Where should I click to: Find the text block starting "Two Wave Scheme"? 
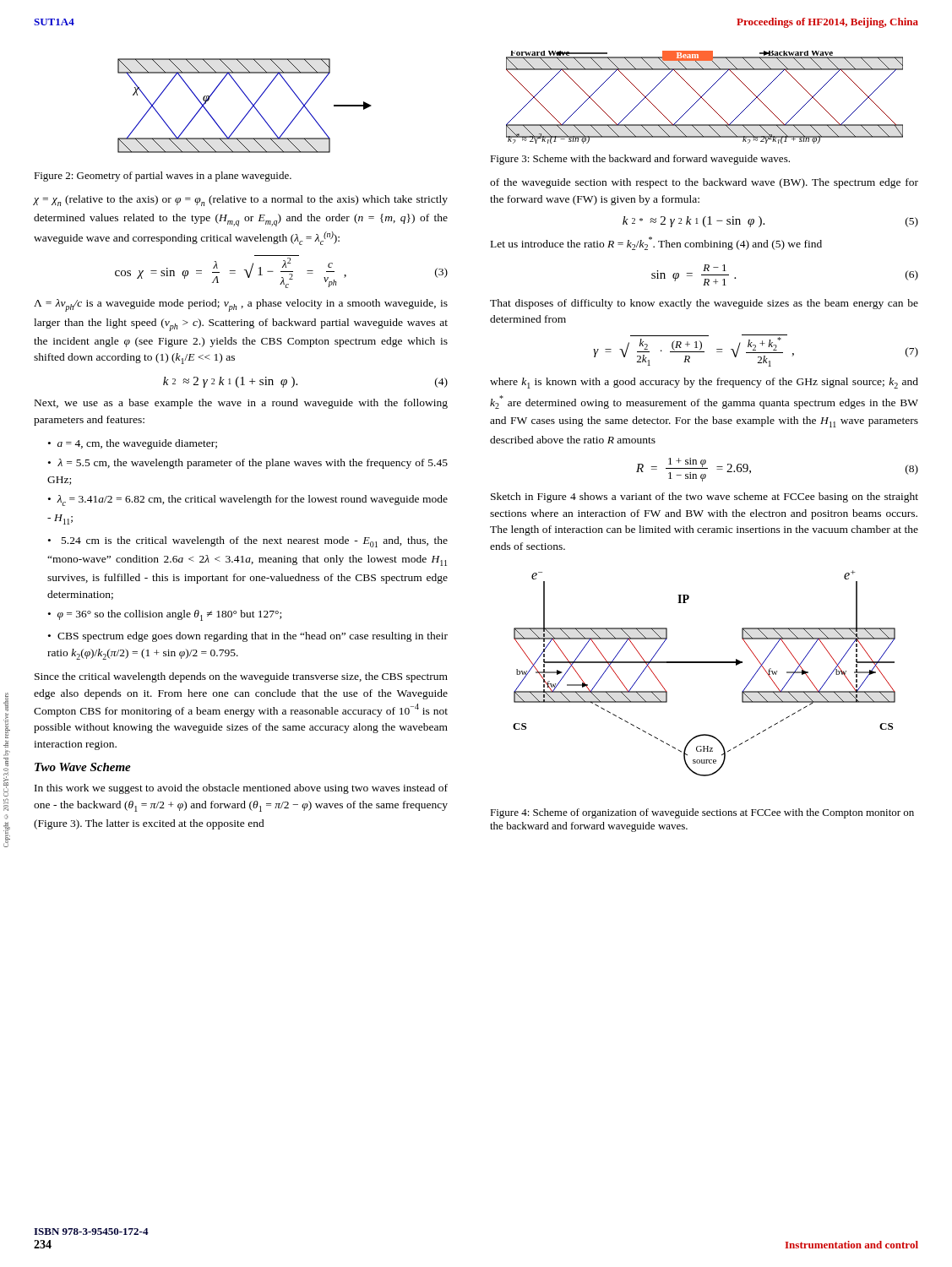[82, 767]
